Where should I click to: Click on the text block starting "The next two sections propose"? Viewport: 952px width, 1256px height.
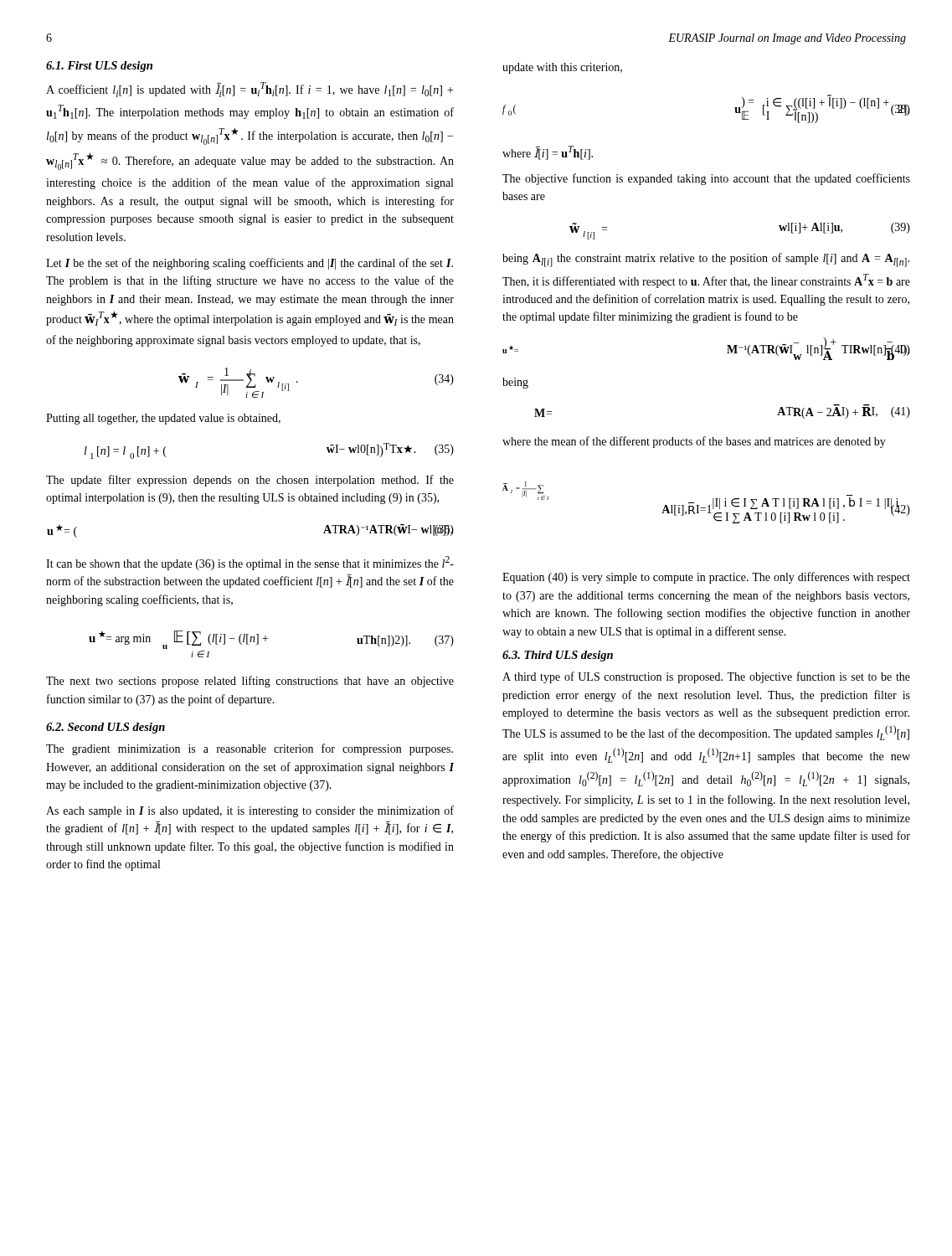[250, 690]
